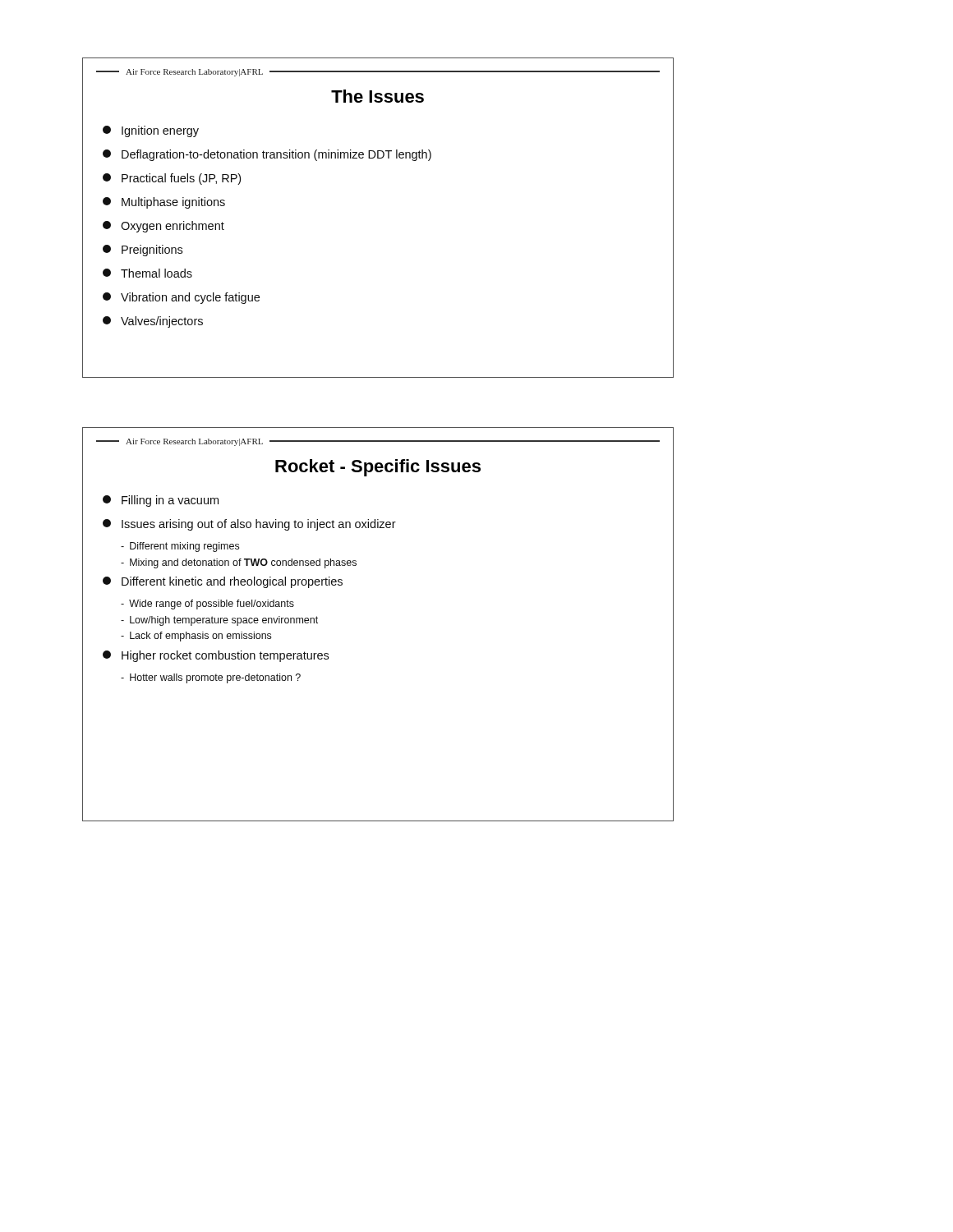The height and width of the screenshot is (1232, 953).
Task: Select the text block starting "- Lack of emphasis on"
Action: pos(196,636)
